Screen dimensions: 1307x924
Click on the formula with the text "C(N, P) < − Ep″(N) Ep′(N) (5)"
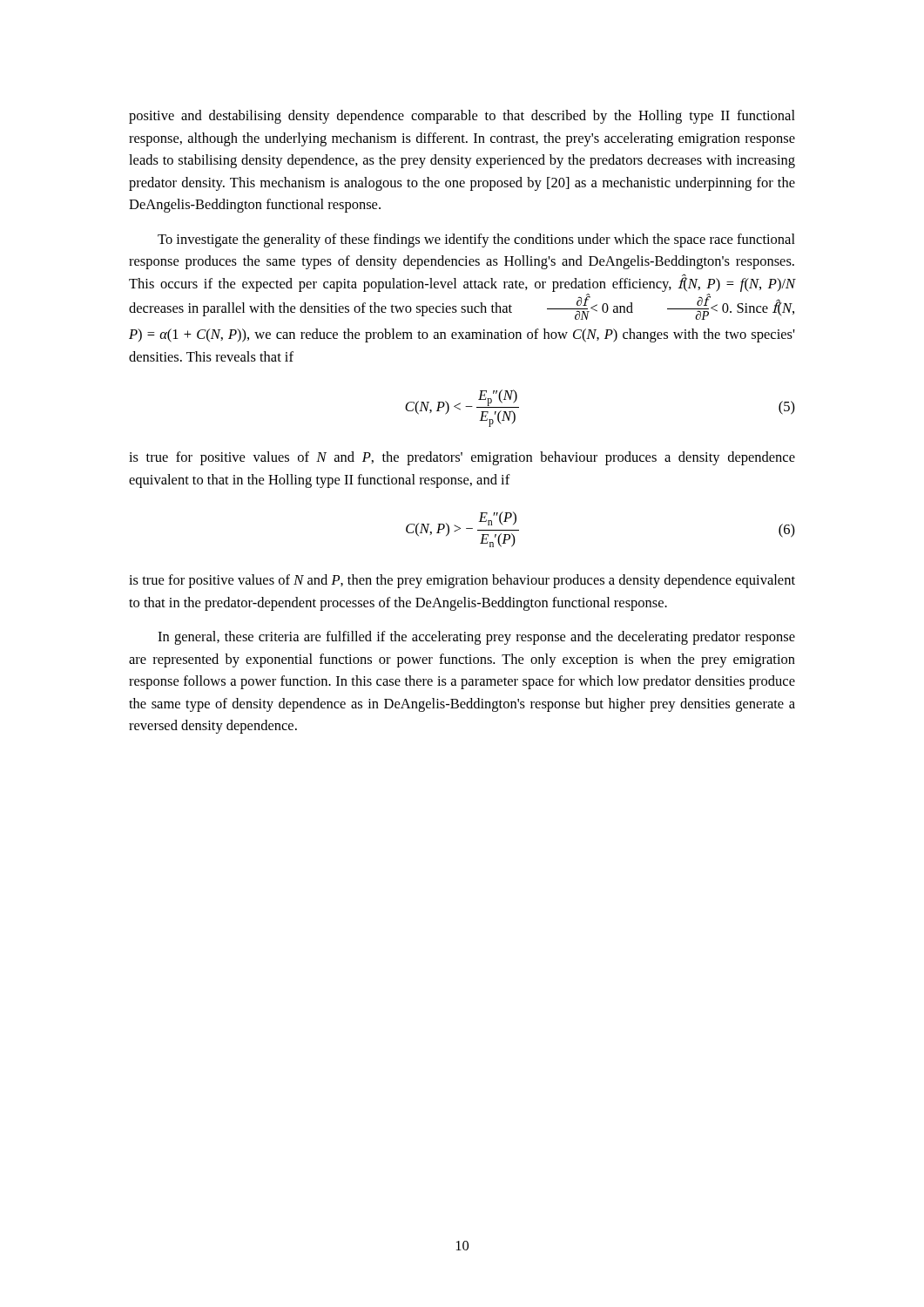[462, 407]
